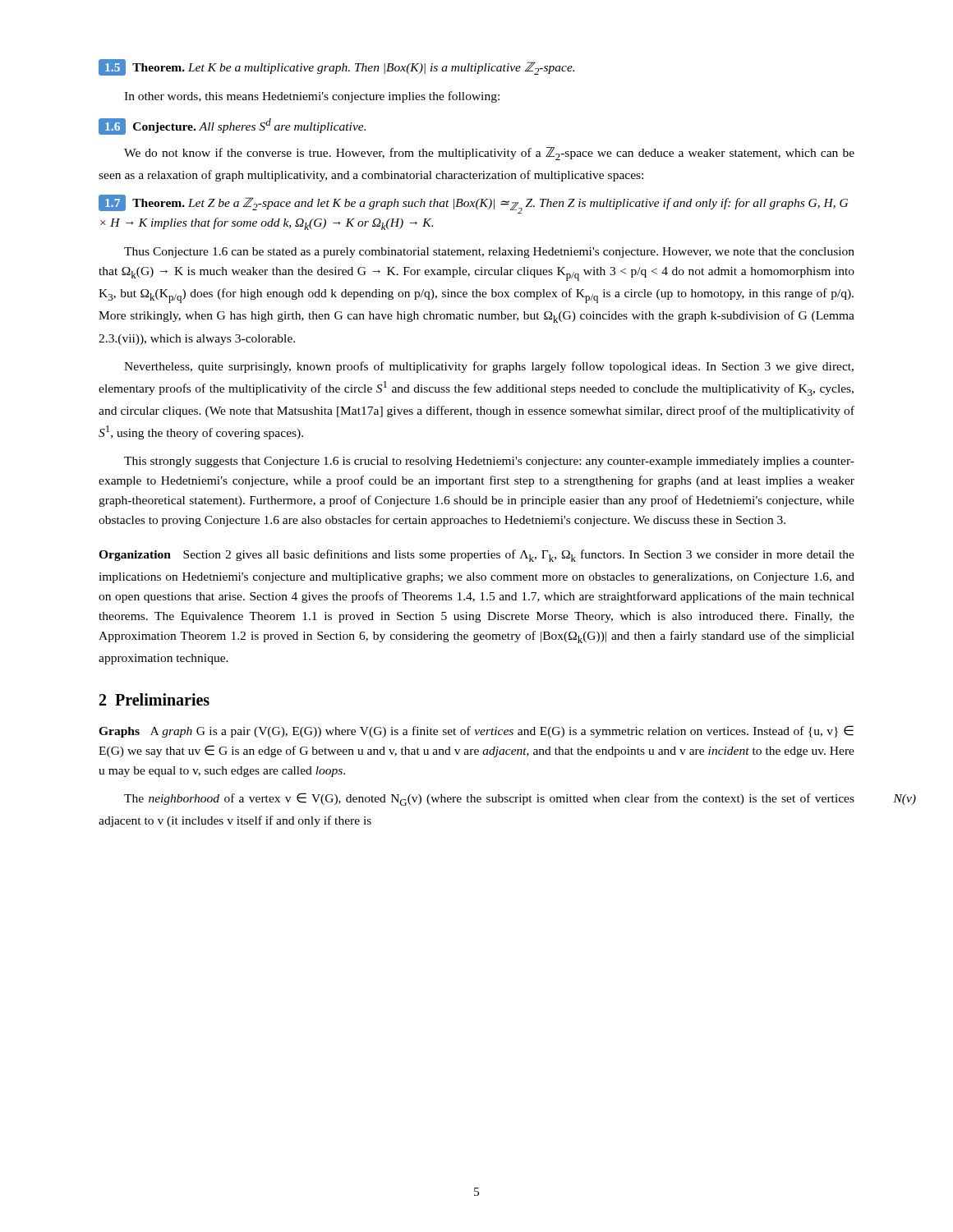Where is the passage that starts "We do not know if"?

coord(476,164)
